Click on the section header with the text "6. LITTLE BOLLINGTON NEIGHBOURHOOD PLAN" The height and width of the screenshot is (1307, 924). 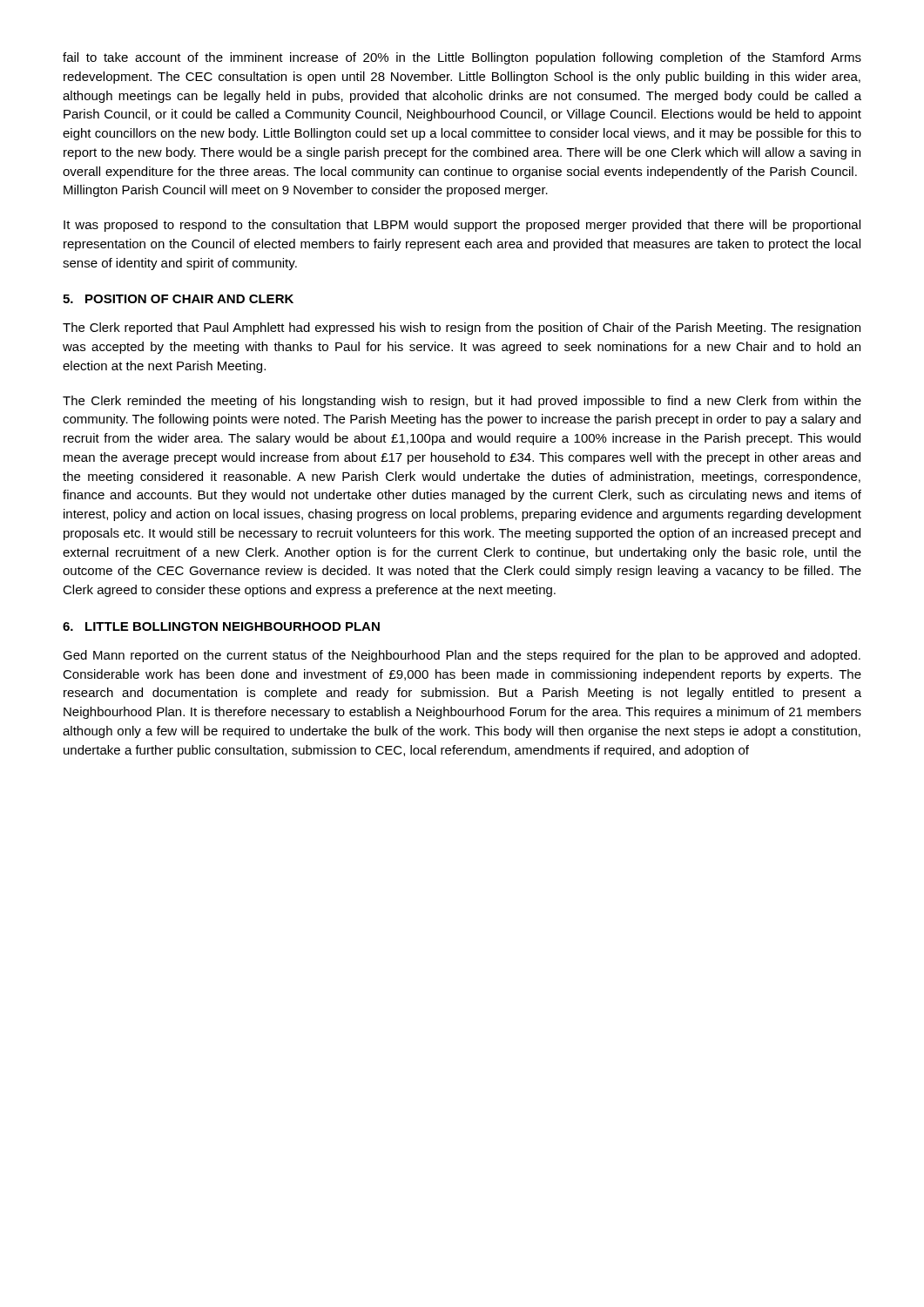pyautogui.click(x=222, y=626)
